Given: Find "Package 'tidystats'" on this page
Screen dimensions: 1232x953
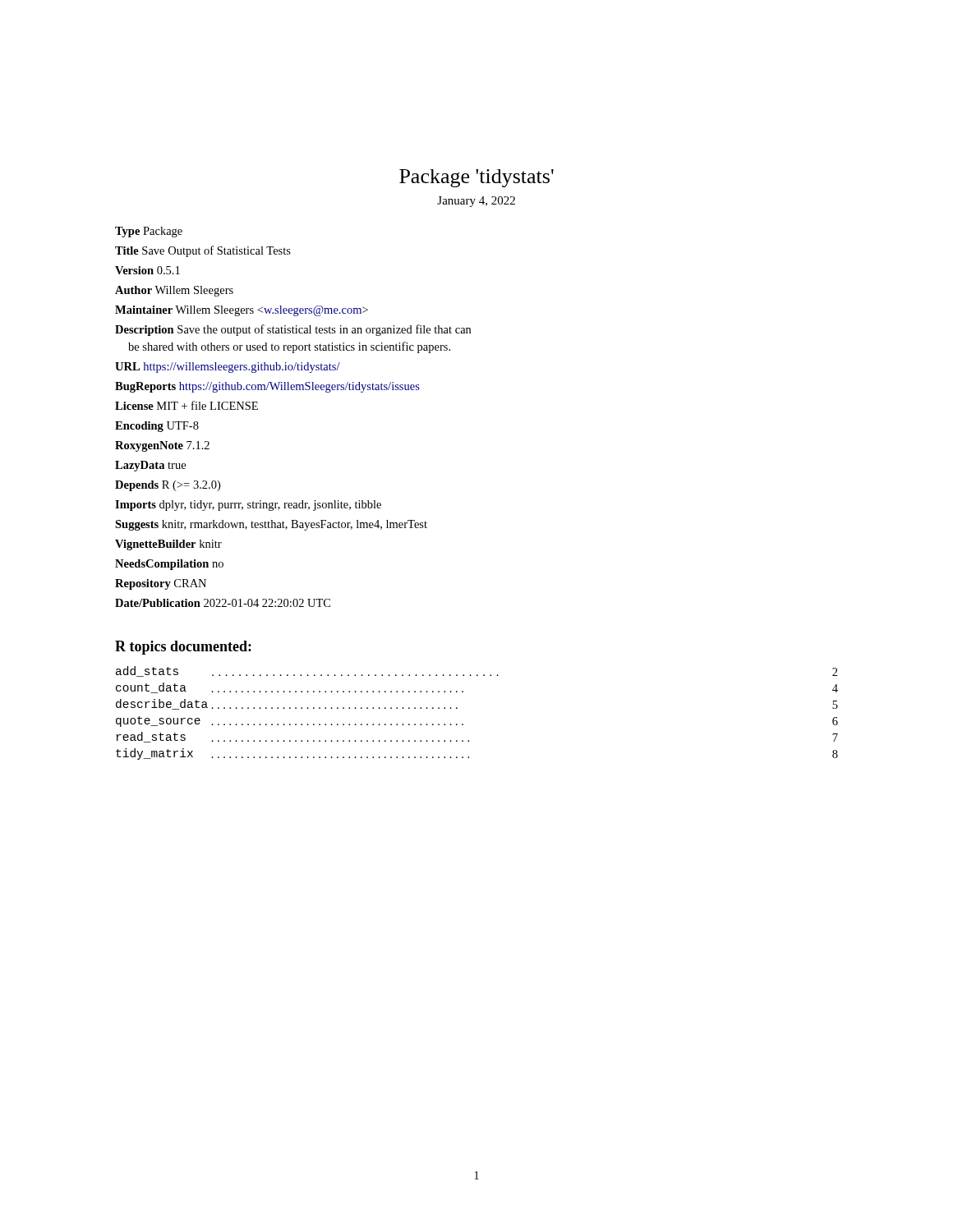Looking at the screenshot, I should pos(476,176).
